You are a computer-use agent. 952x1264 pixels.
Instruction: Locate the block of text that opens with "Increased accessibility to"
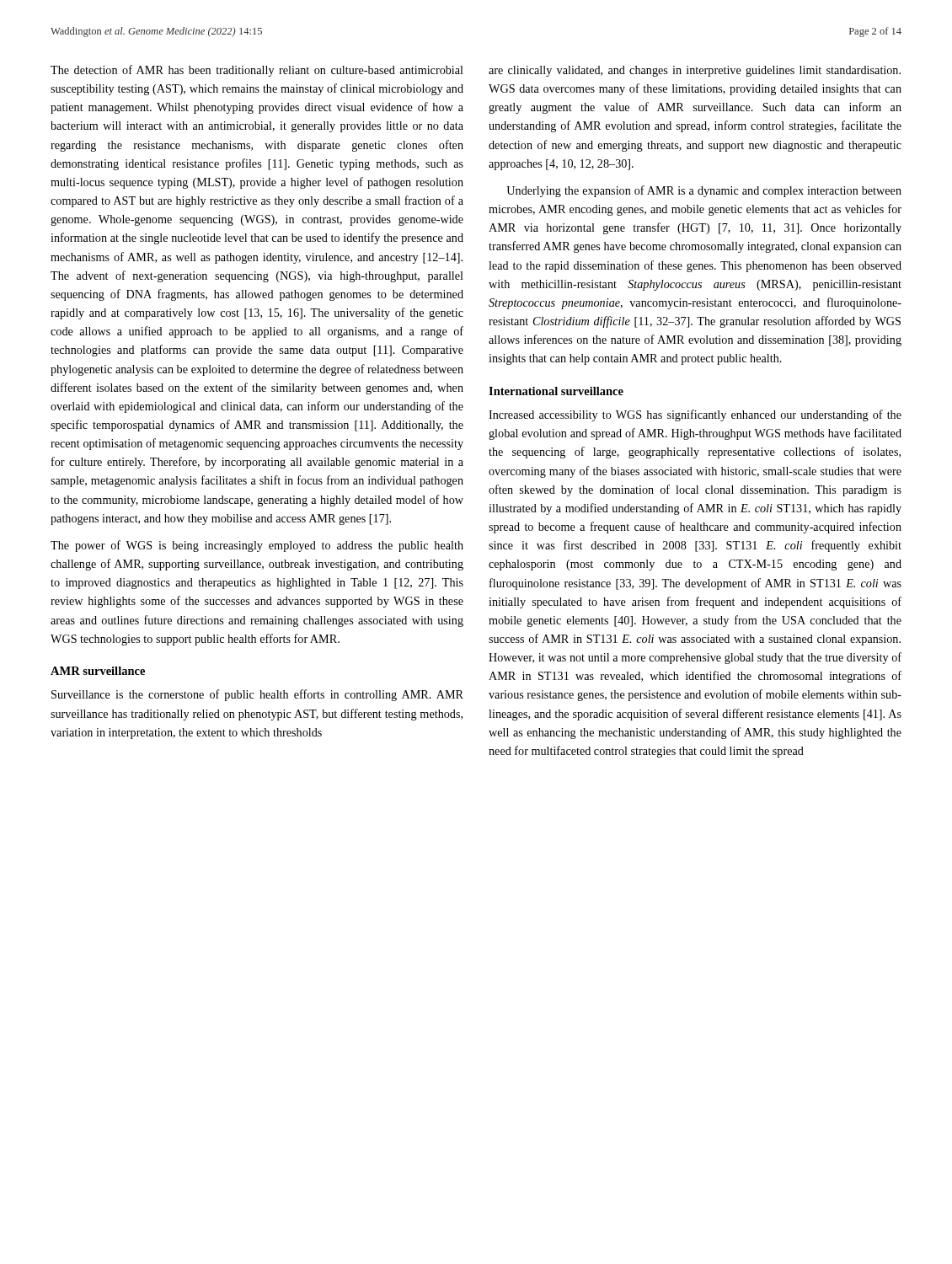(x=695, y=583)
